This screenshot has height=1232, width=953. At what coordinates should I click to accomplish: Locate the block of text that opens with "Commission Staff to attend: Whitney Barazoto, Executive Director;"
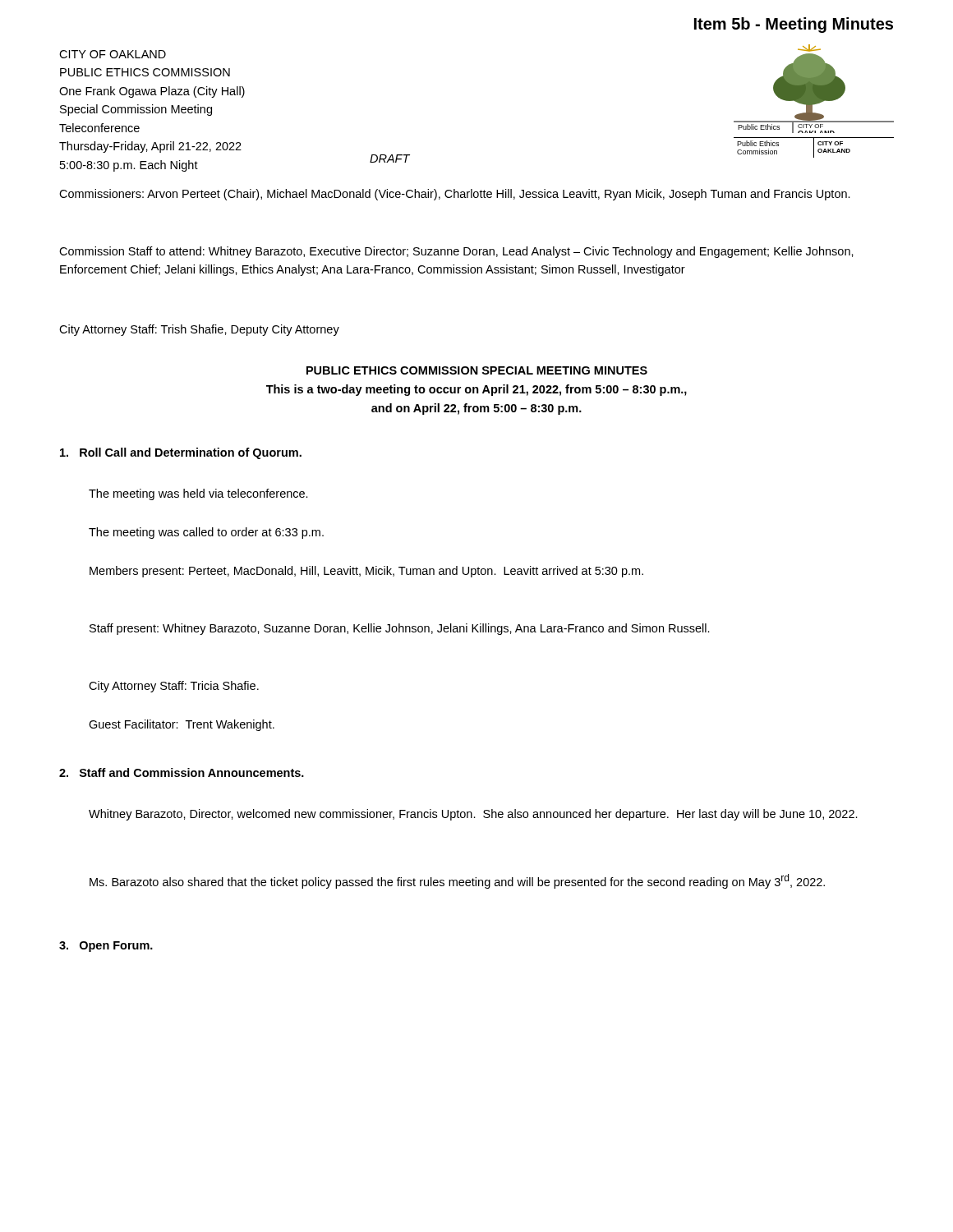click(457, 261)
